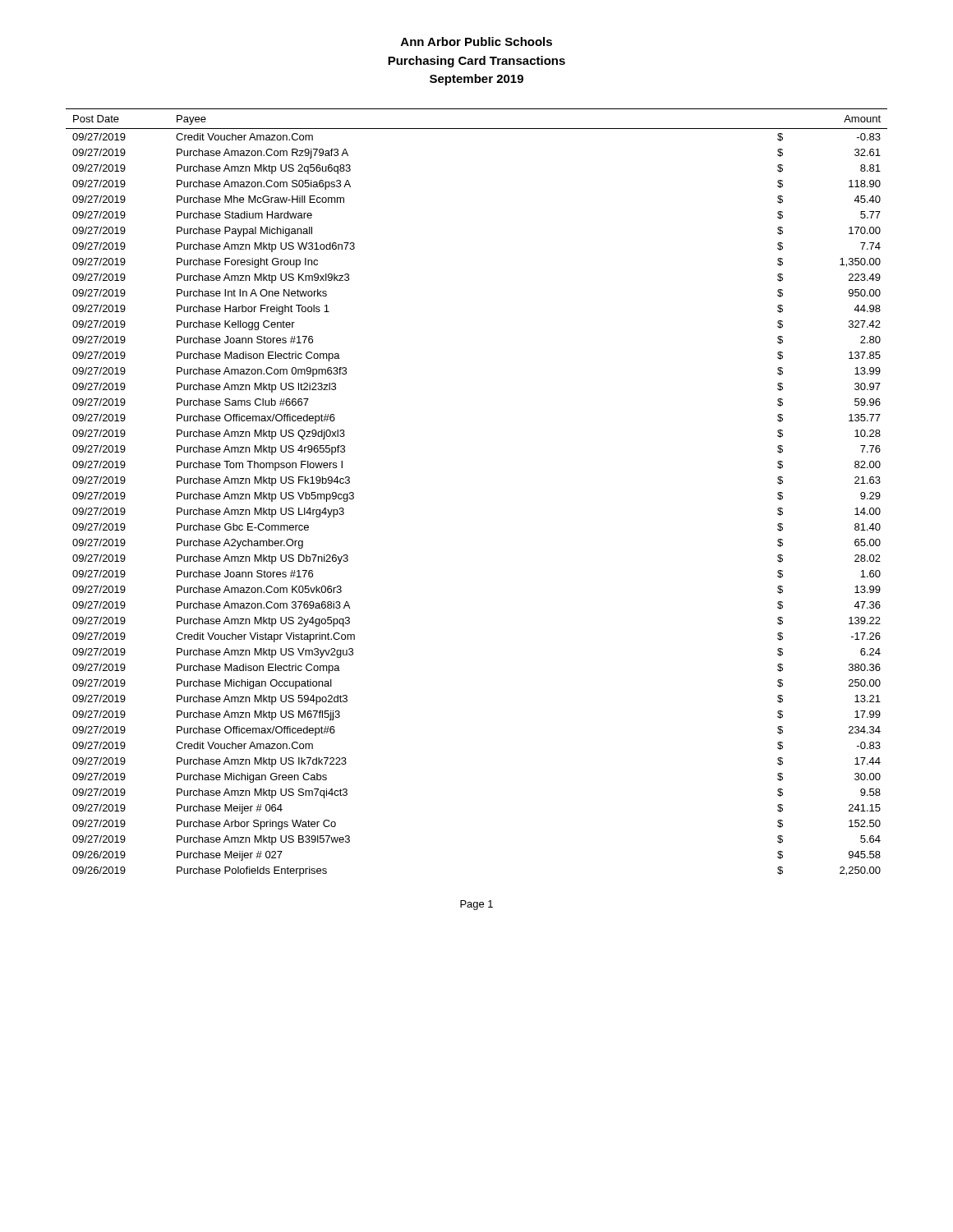This screenshot has height=1232, width=953.
Task: Select the table that reads "Purchase Amazon.Com K05vk06r3"
Action: [x=476, y=493]
